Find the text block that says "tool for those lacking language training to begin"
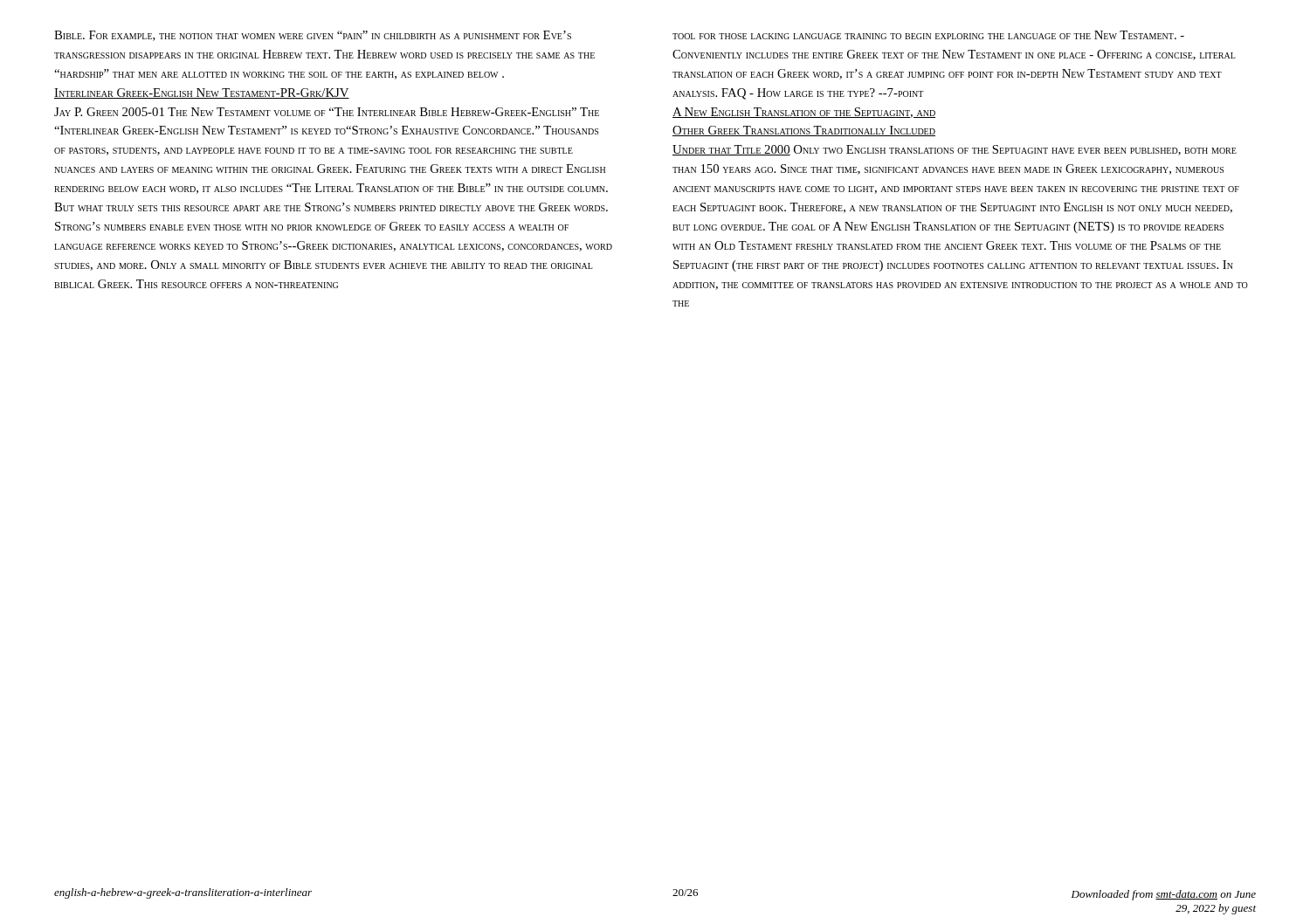Image resolution: width=1310 pixels, height=924 pixels. click(x=960, y=169)
